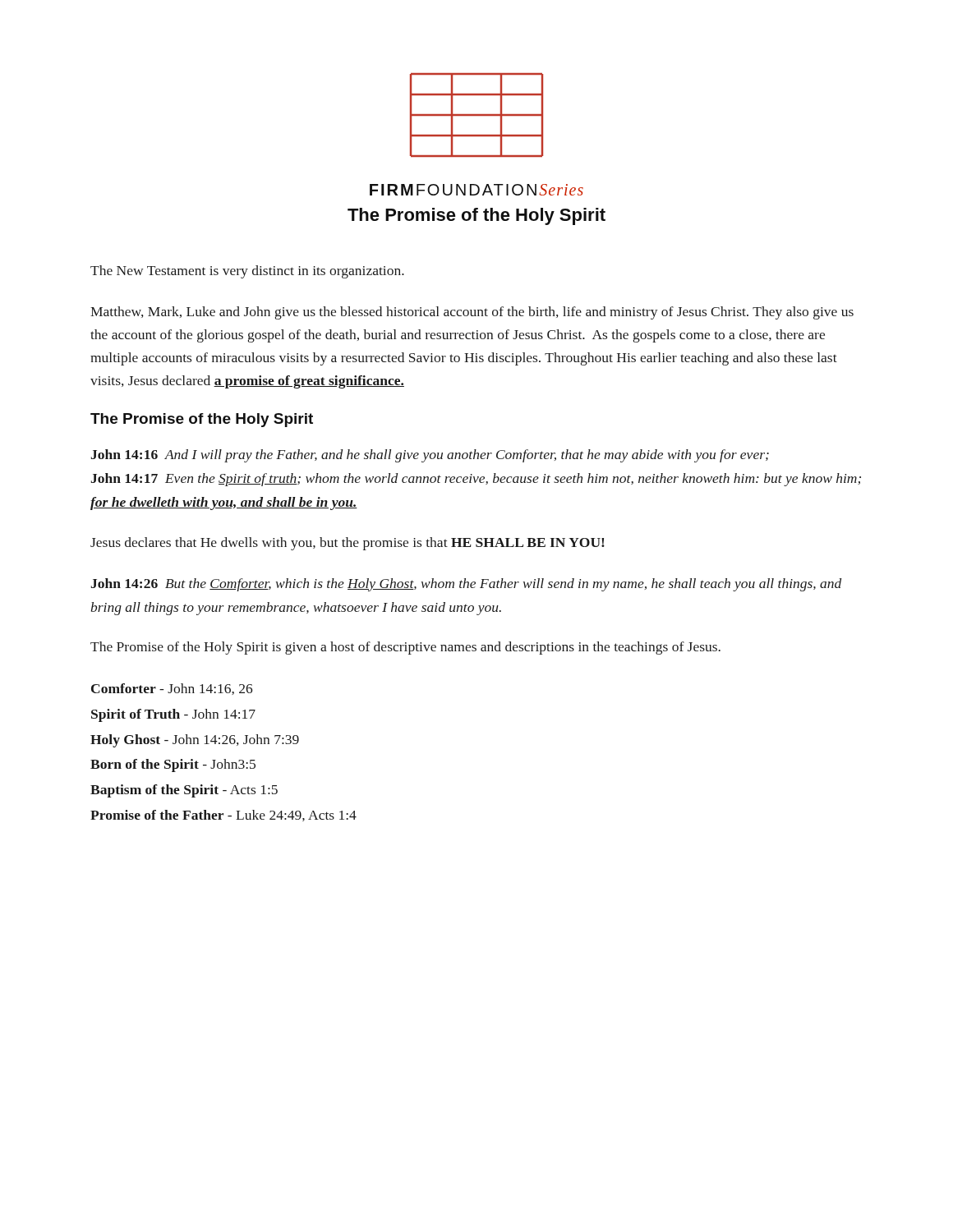Viewport: 953px width, 1232px height.
Task: Find the element starting "Comforter - John 14:16, 26"
Action: pos(172,689)
